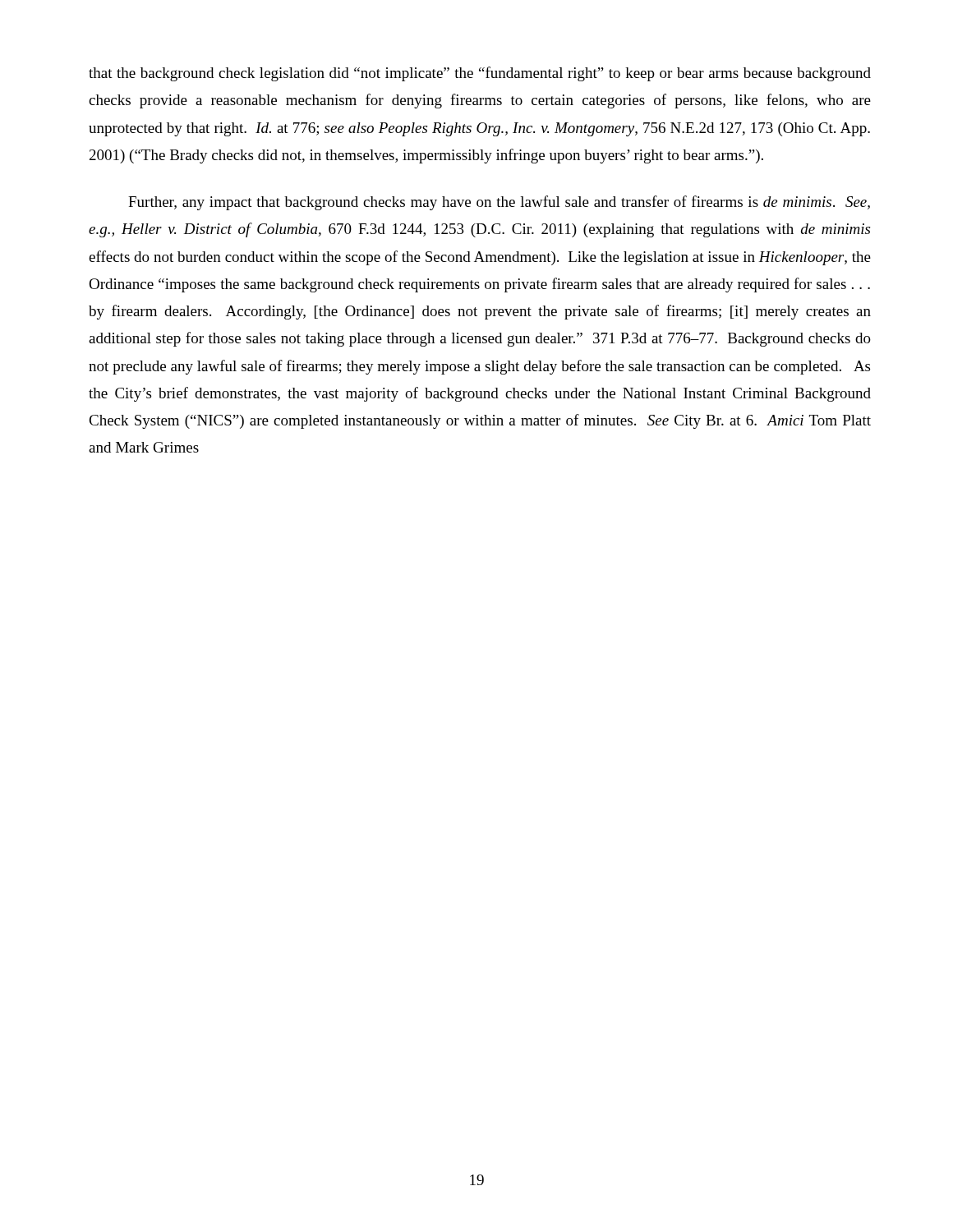Locate the text block containing "Further, any impact that"

(x=480, y=325)
